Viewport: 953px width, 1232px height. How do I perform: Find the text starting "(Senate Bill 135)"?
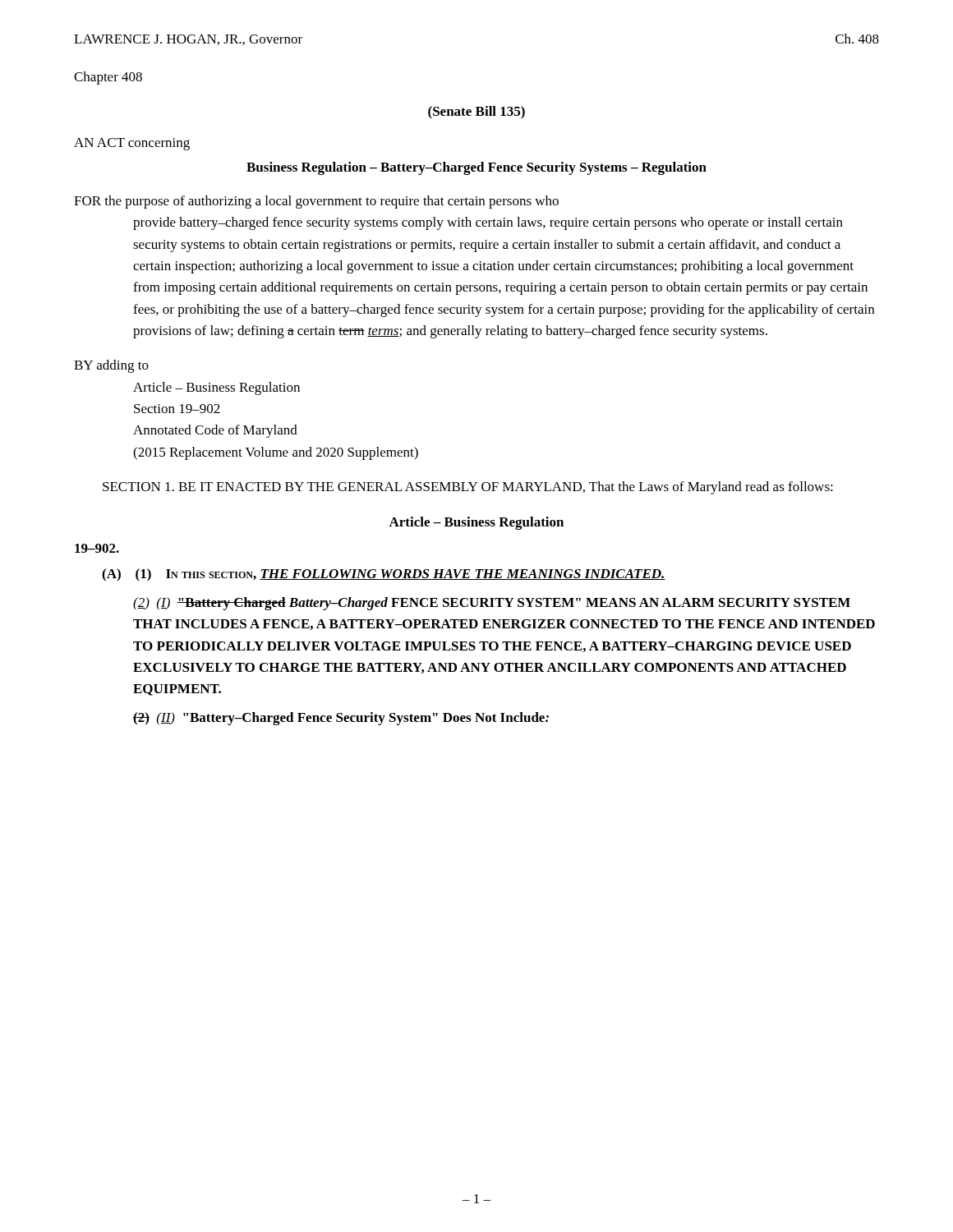point(476,111)
